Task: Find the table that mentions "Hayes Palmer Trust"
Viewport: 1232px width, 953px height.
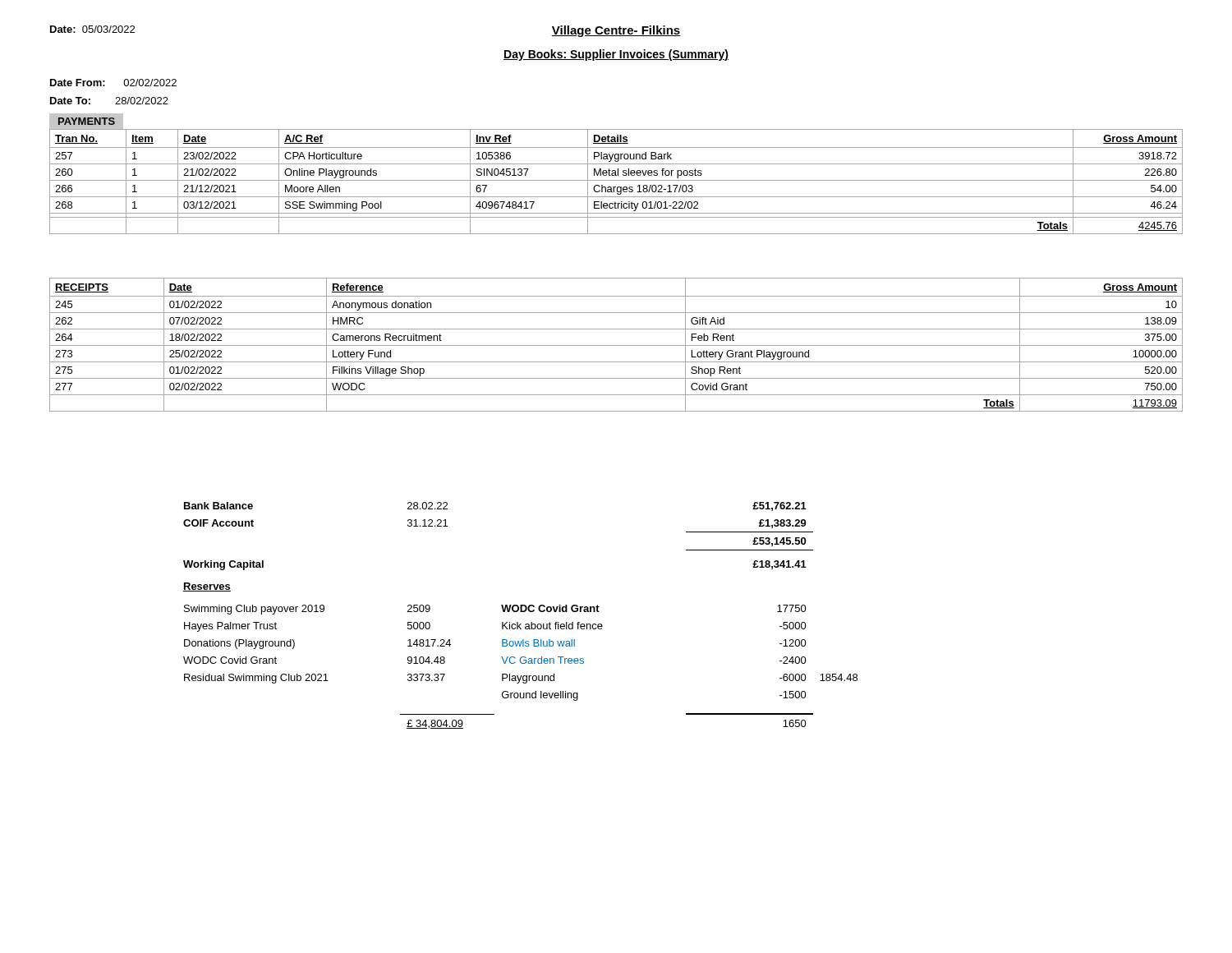Action: 534,615
